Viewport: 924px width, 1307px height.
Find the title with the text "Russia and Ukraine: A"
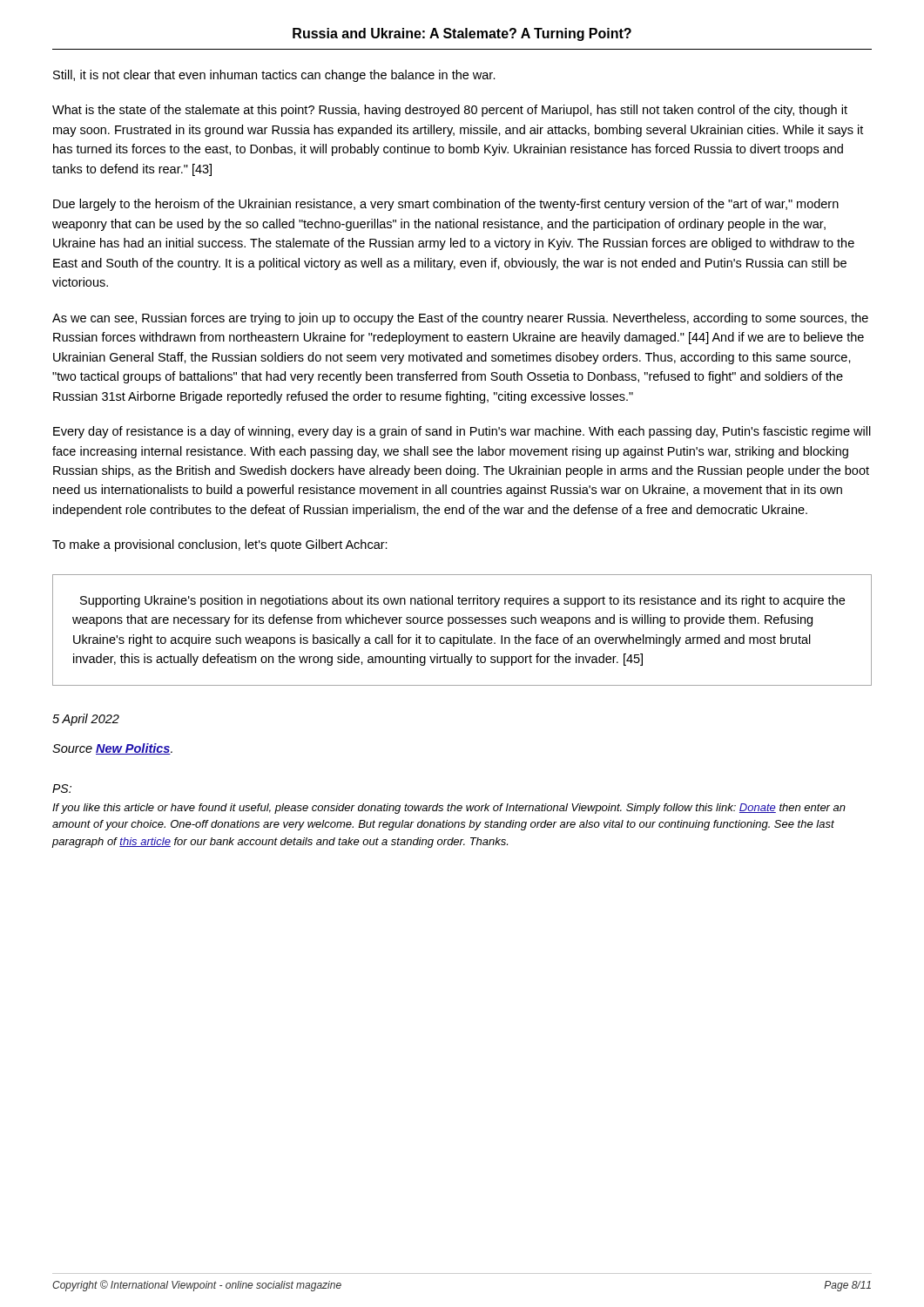[x=462, y=34]
